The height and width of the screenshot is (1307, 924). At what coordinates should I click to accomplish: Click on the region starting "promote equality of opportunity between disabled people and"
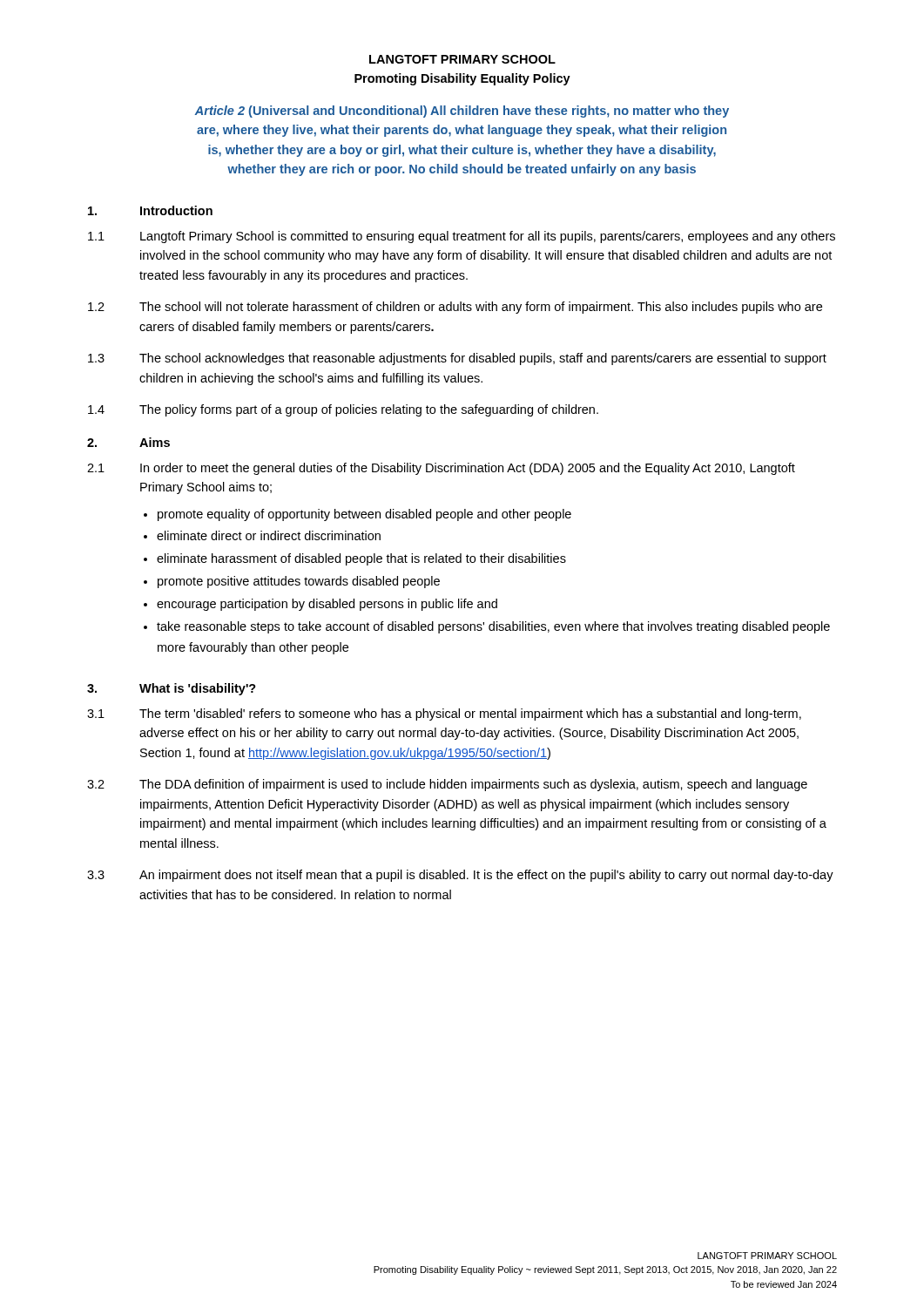coord(364,514)
